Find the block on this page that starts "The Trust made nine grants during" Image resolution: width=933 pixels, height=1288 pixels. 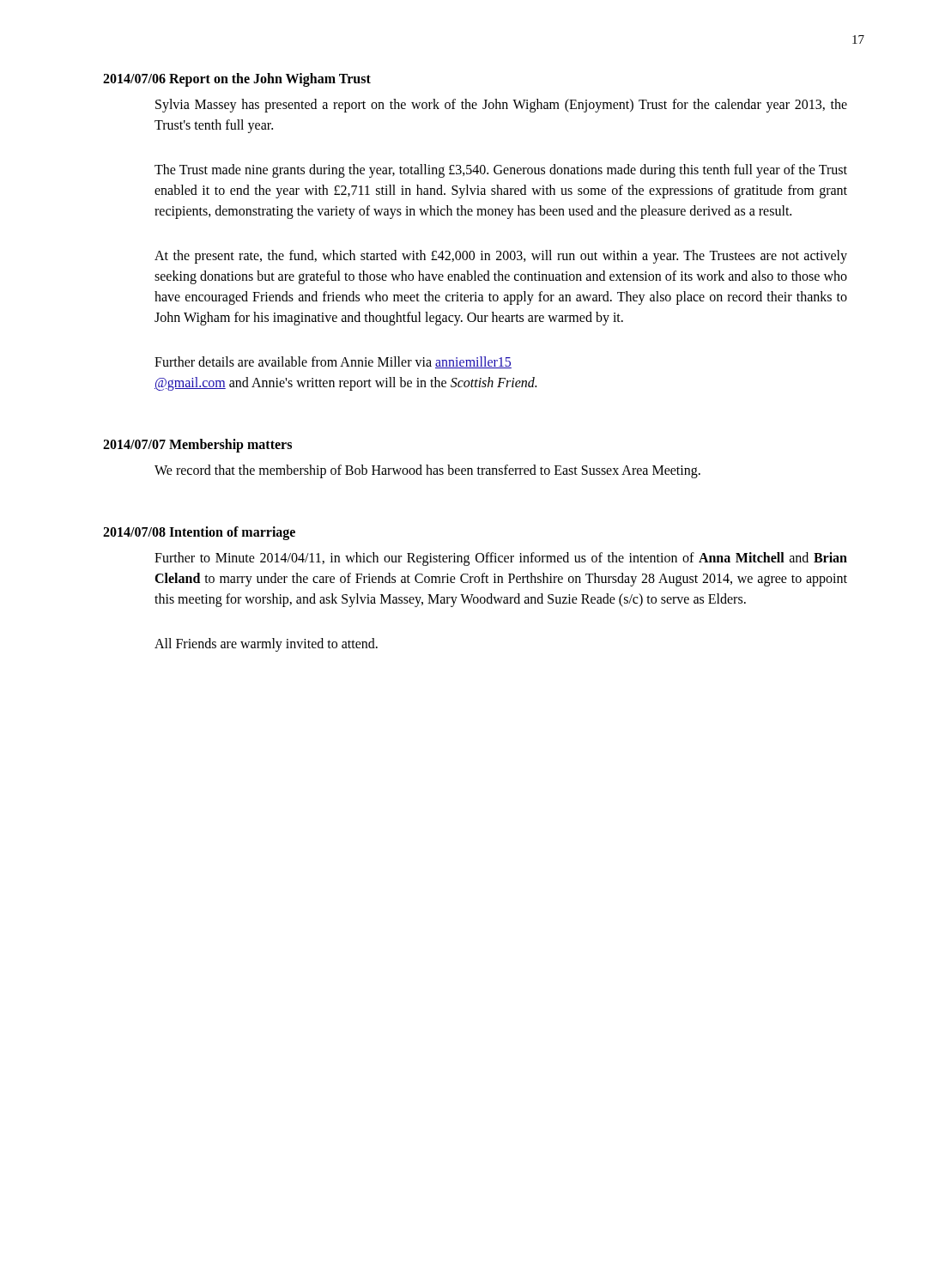coord(501,190)
